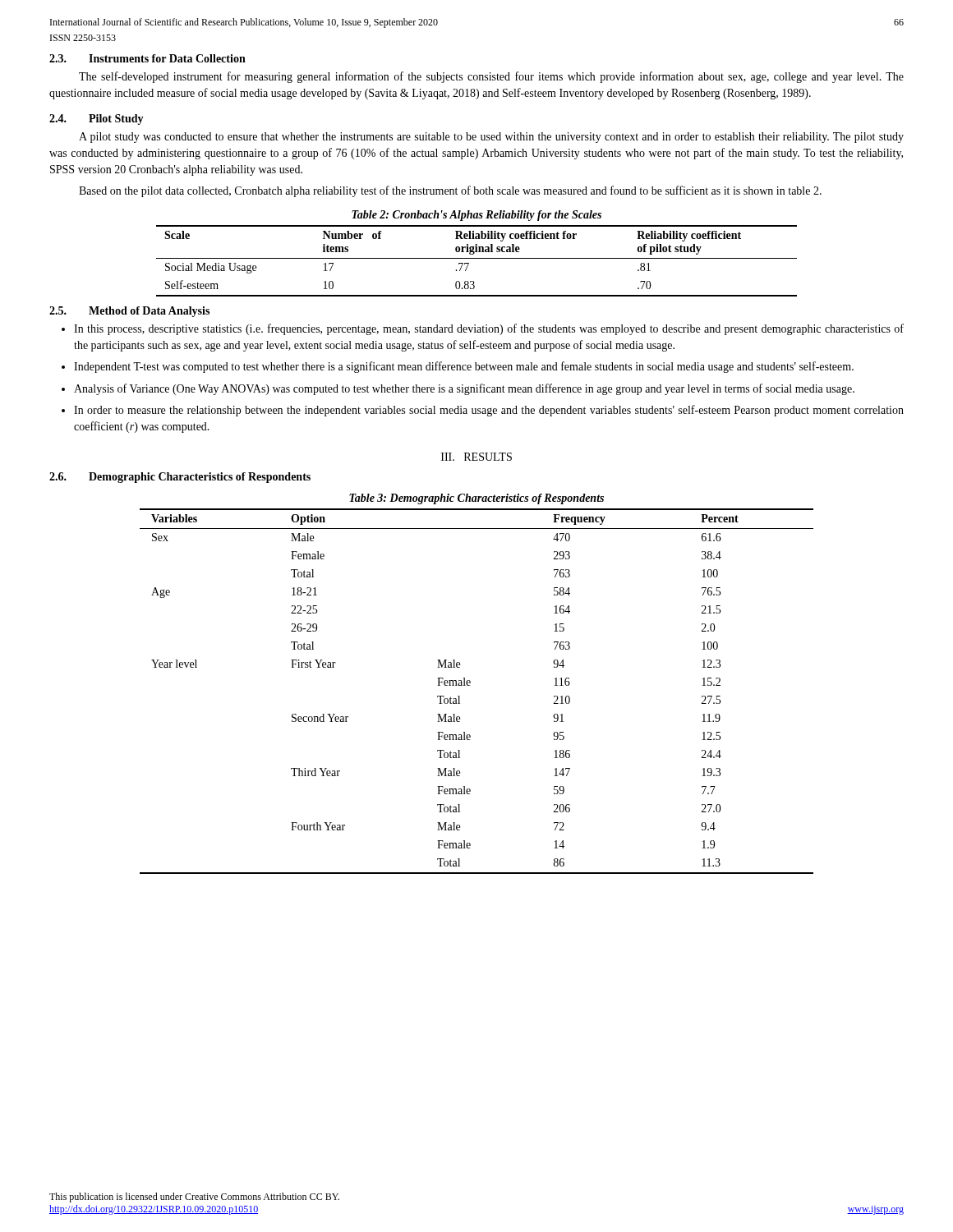Click on the text block starting "Independent T-test was computed to"
This screenshot has height=1232, width=953.
(x=476, y=368)
